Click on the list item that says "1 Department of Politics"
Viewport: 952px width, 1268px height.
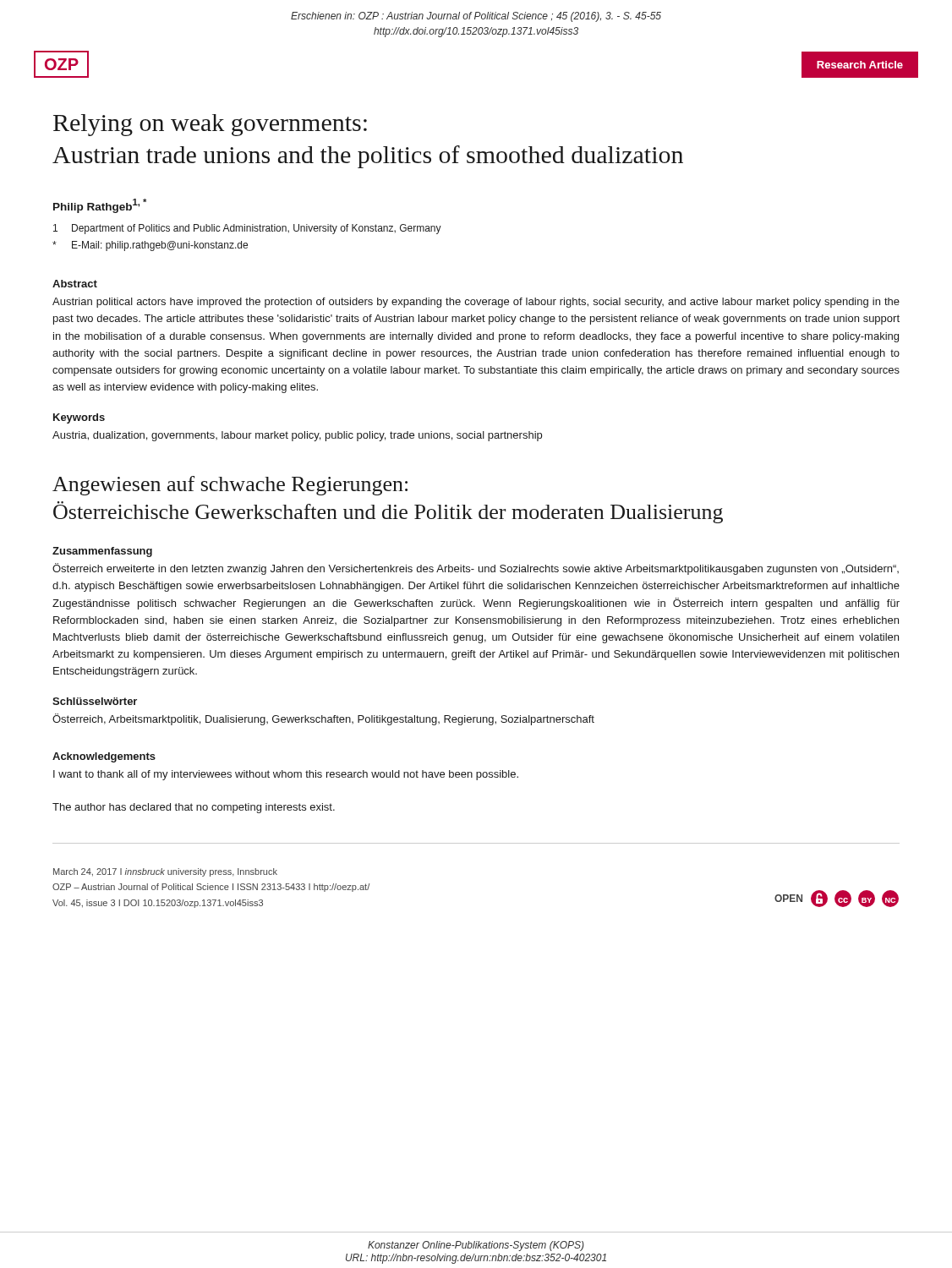click(x=247, y=228)
